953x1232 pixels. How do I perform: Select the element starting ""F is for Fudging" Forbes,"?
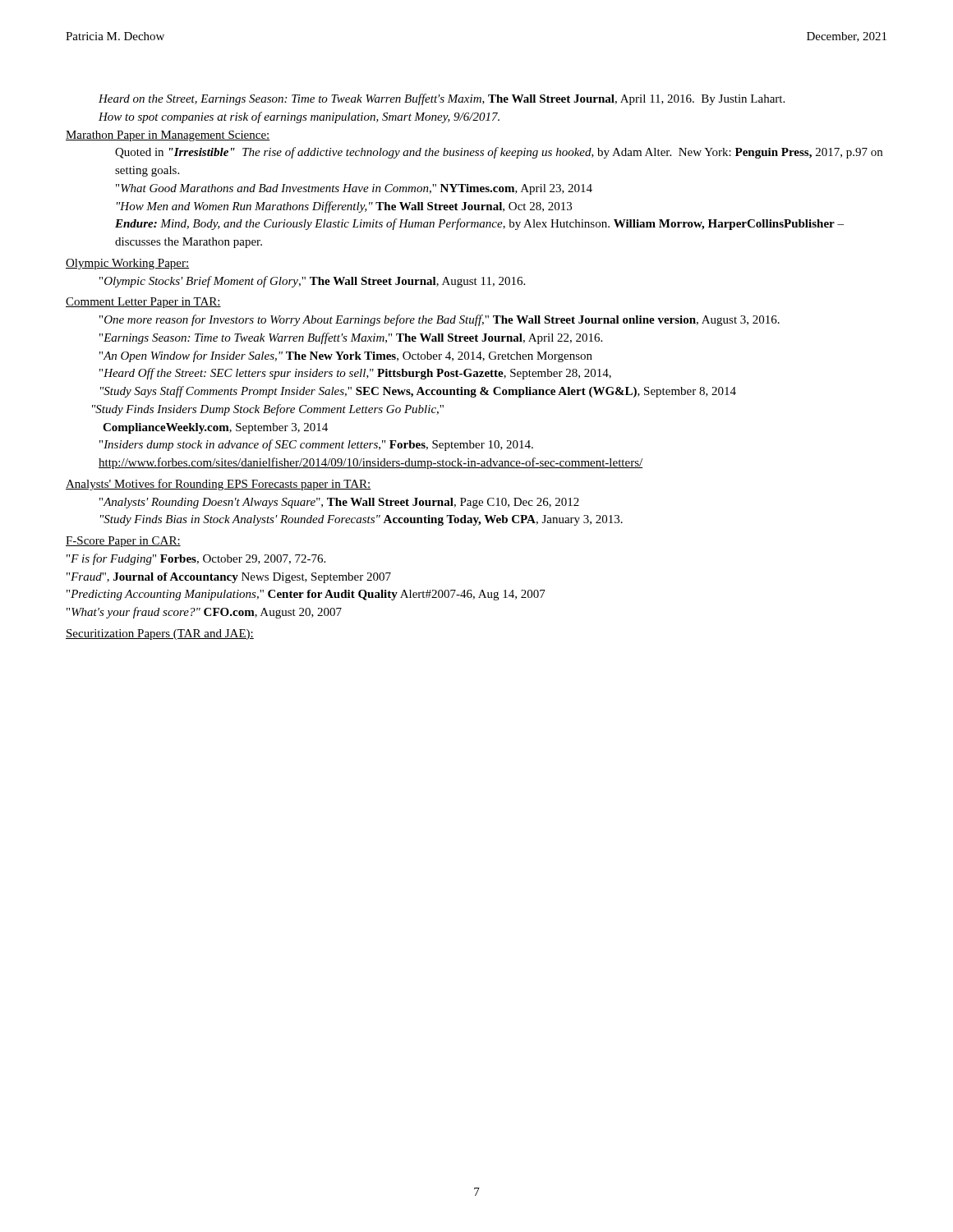click(196, 558)
